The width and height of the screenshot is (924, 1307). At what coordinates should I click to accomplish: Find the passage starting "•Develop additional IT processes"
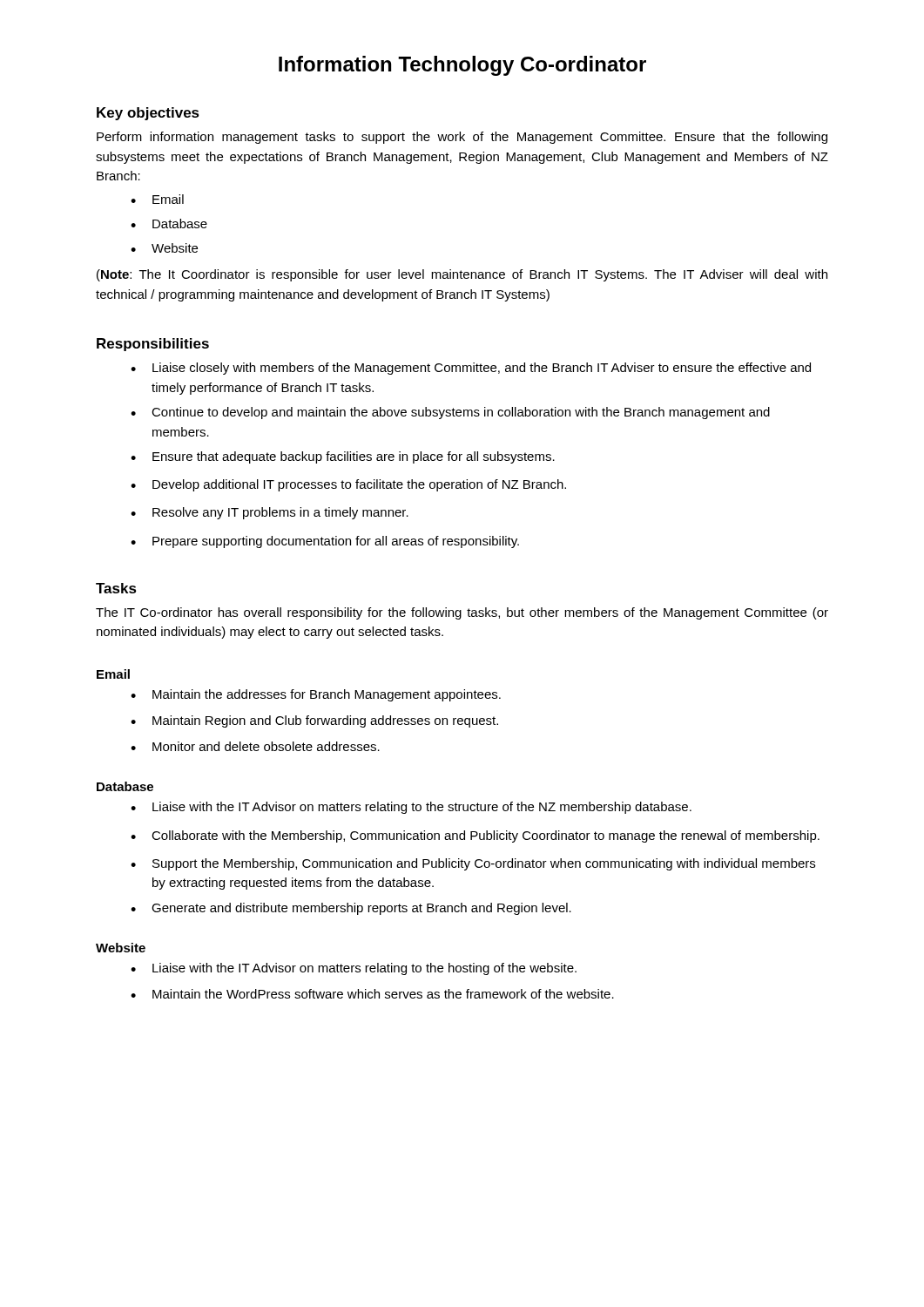tap(479, 487)
